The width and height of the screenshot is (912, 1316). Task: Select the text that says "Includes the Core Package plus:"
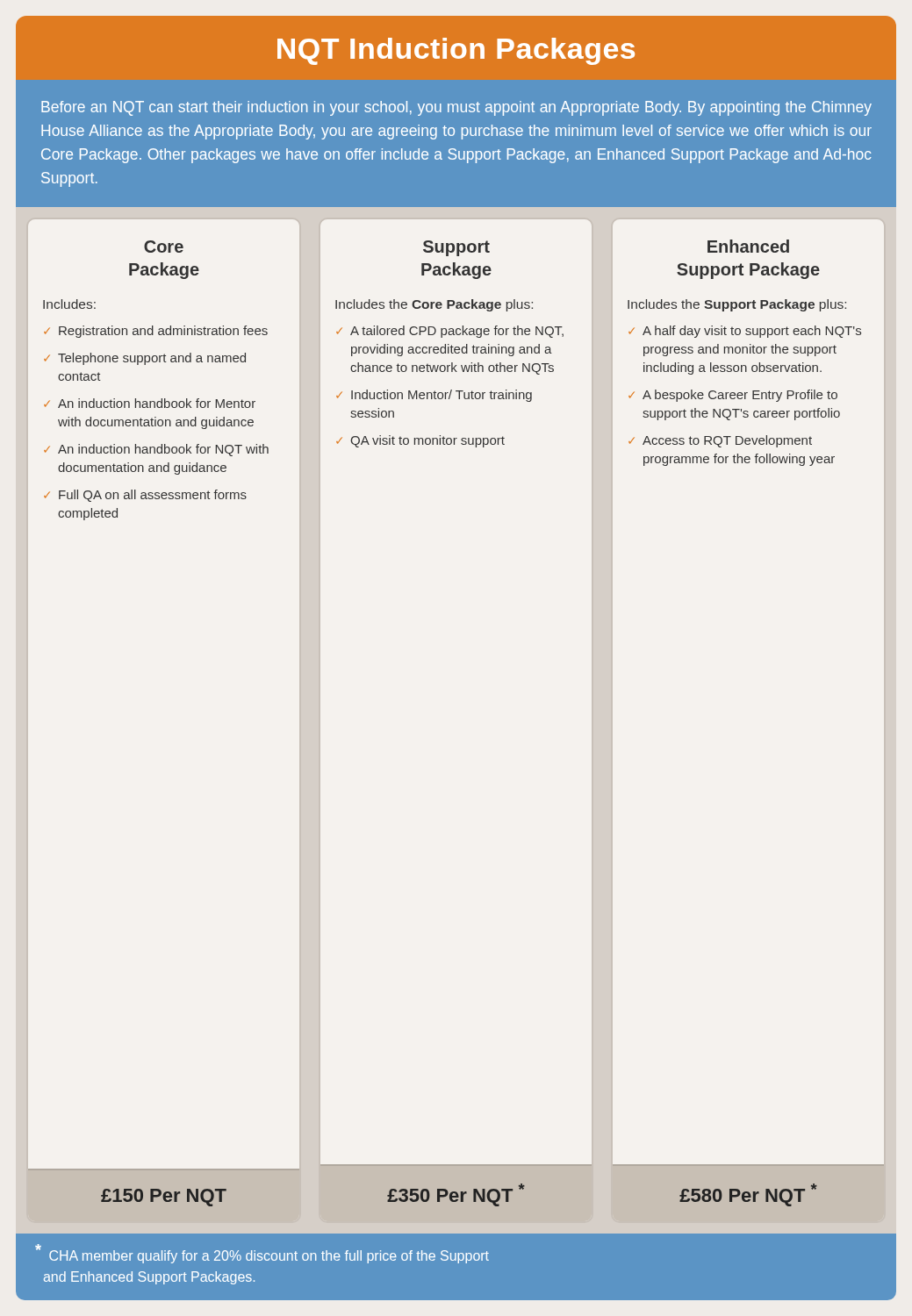pos(434,304)
